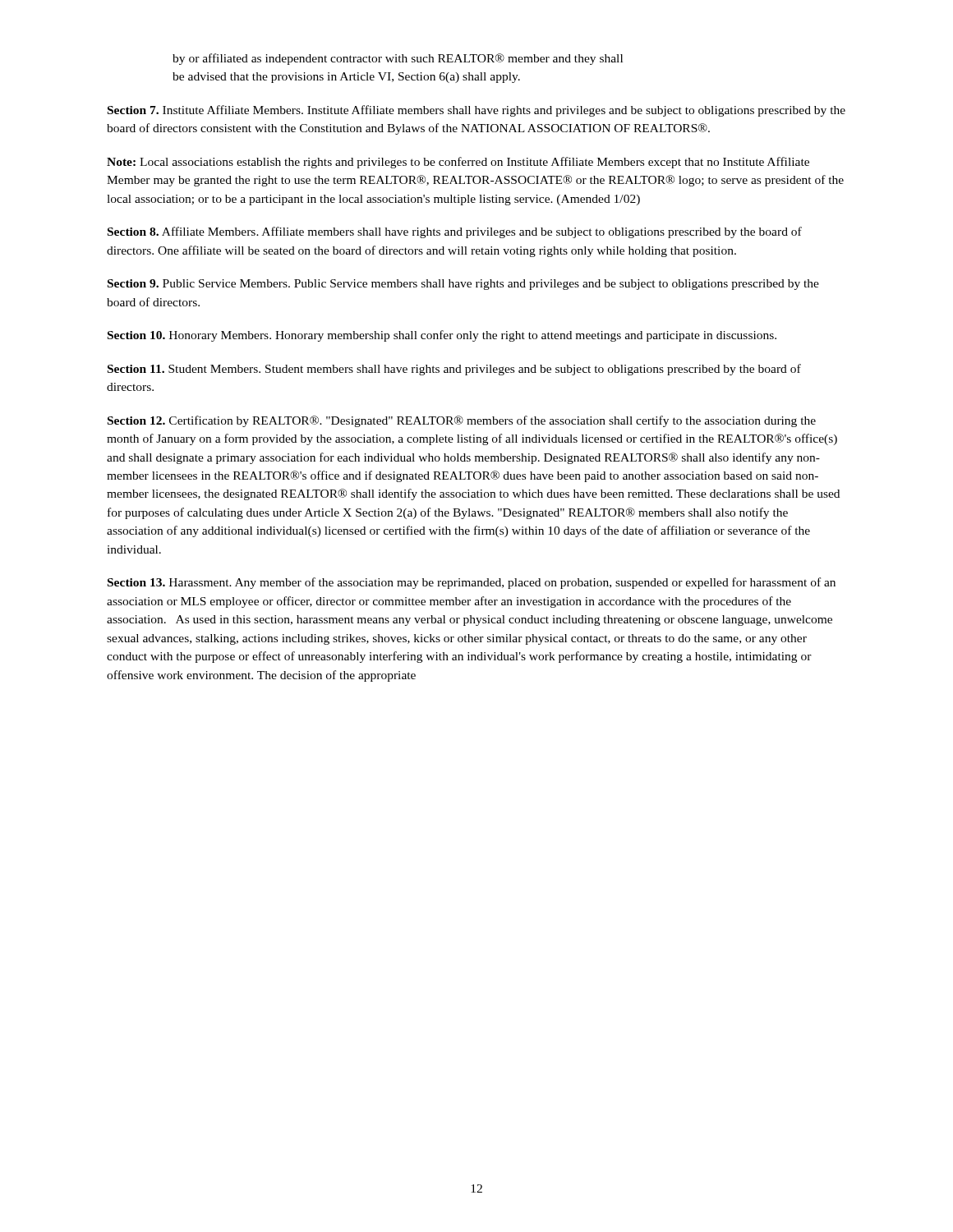Select the text block that reads "Section 11. Student Members. Student members shall have"

click(454, 377)
